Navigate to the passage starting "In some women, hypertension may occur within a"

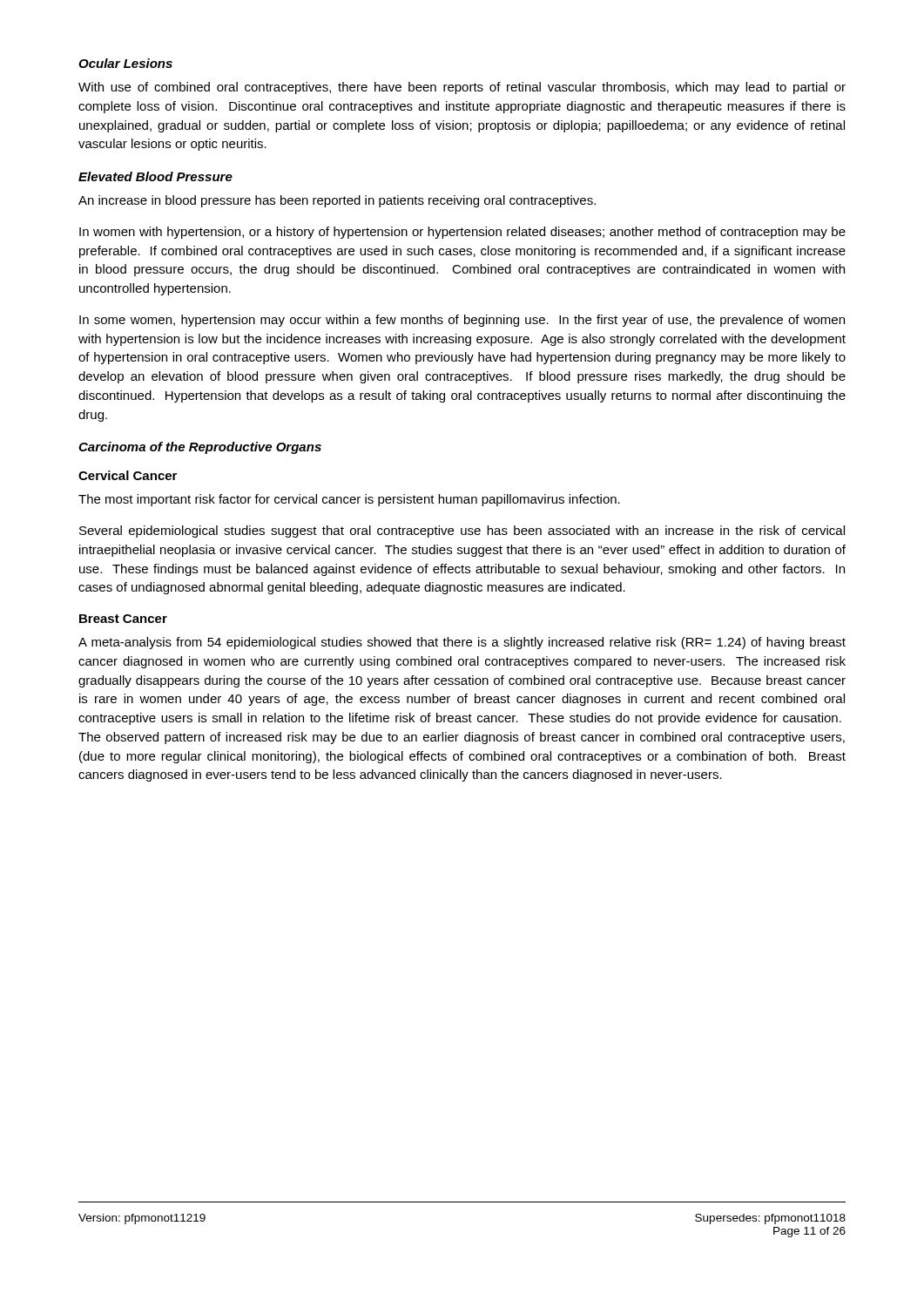coord(462,366)
